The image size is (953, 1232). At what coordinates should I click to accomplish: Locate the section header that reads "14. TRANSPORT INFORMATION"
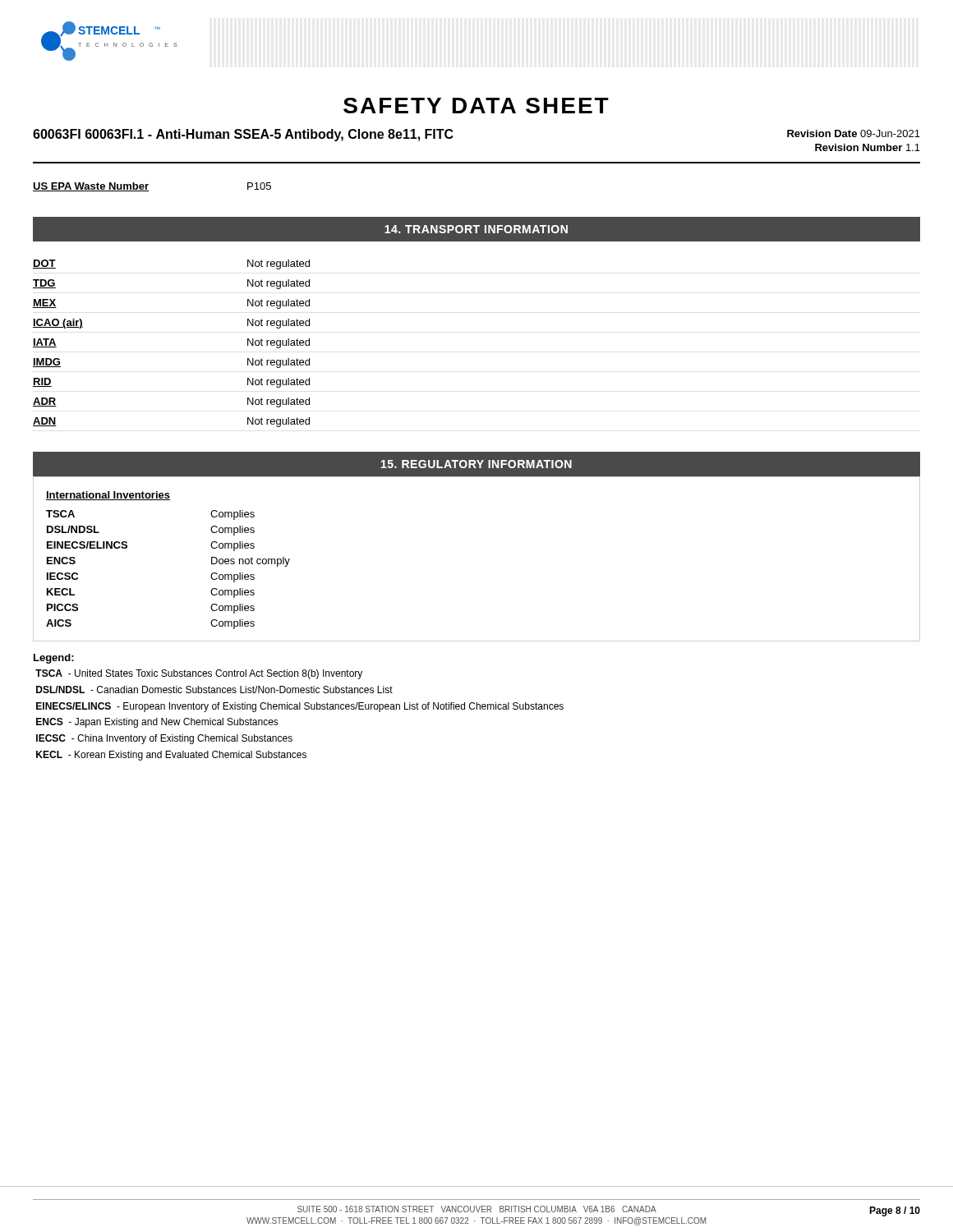coord(476,229)
